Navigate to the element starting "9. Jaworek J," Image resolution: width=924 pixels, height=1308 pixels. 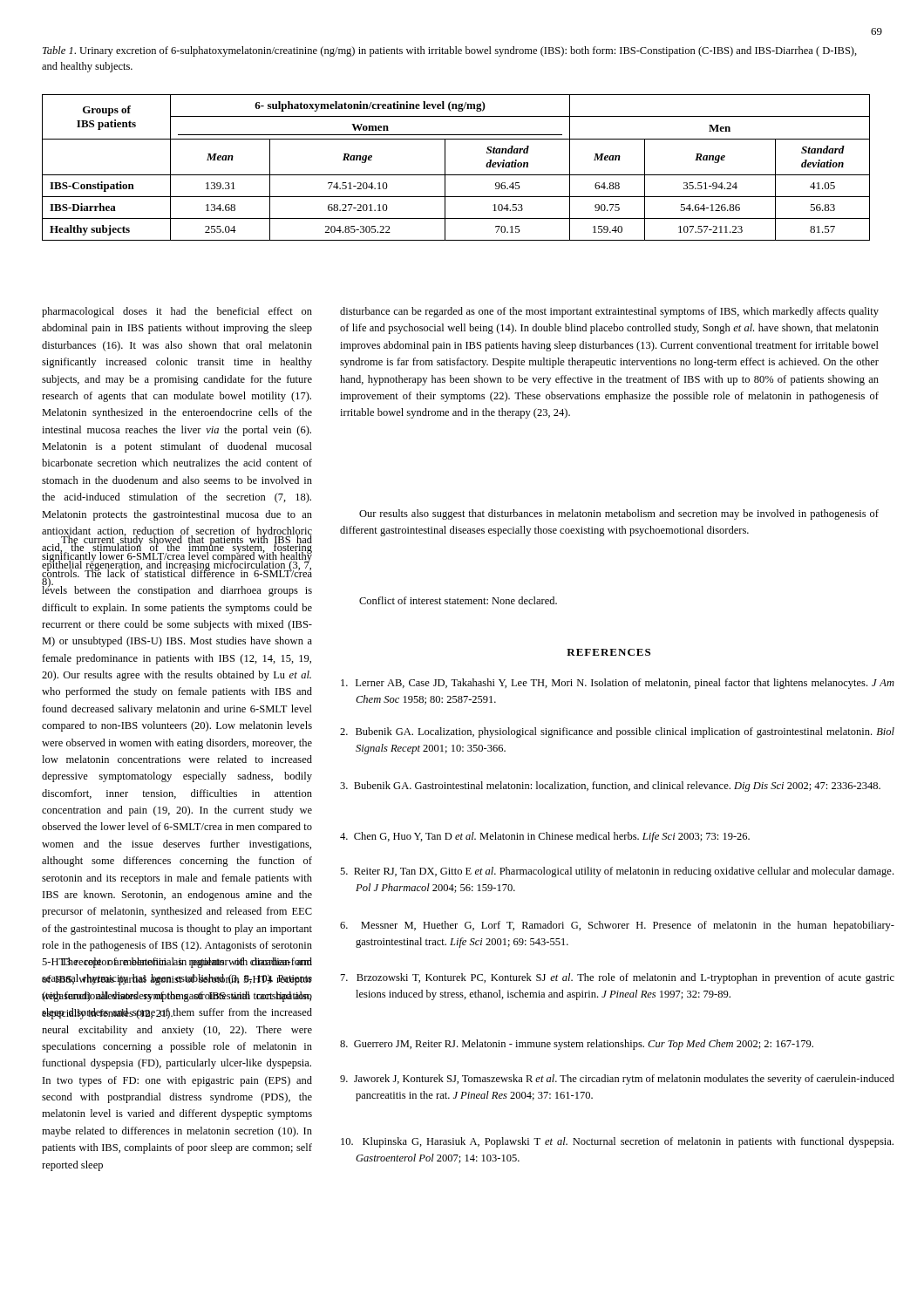(x=617, y=1087)
